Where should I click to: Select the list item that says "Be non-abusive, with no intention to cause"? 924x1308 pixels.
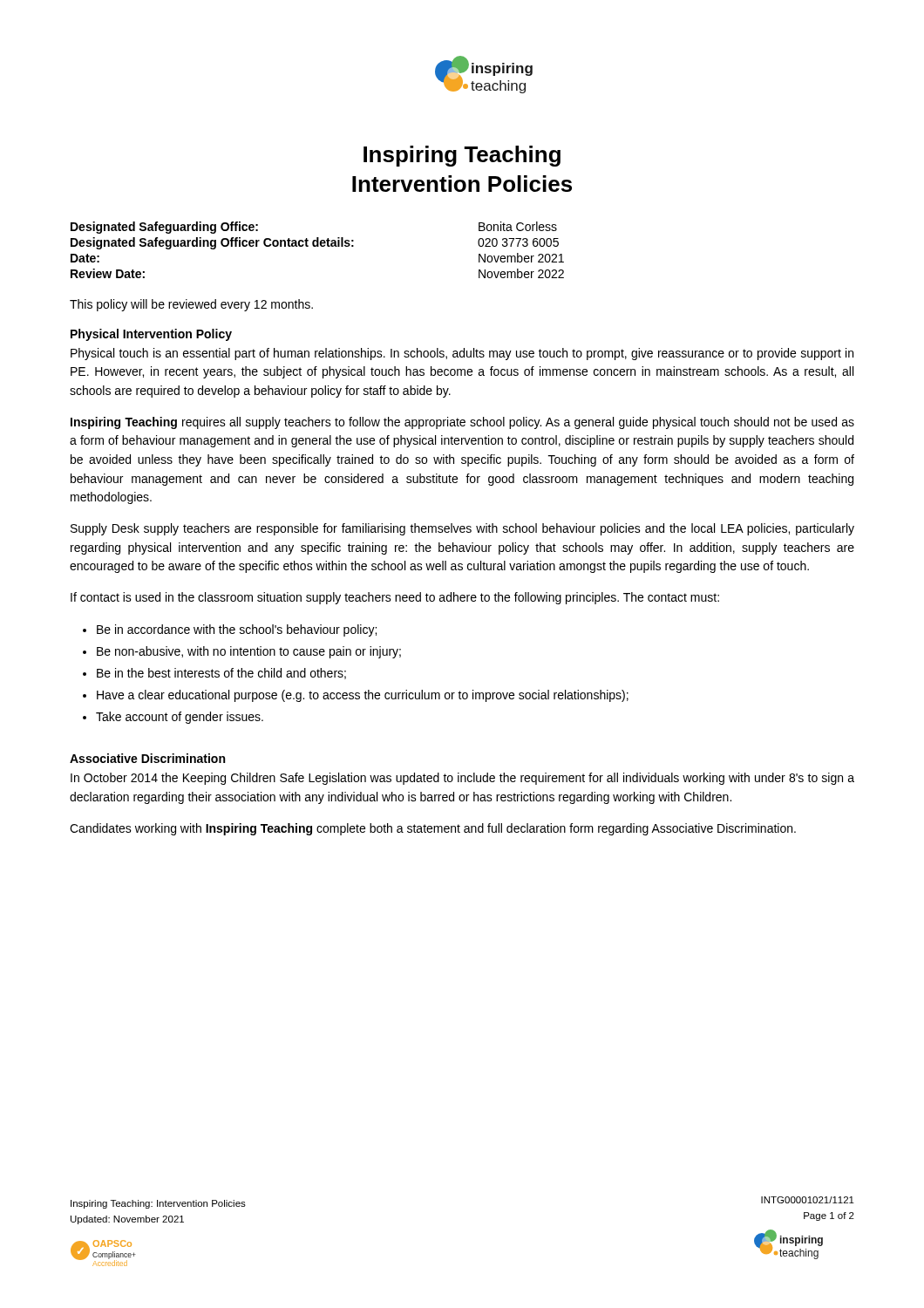pyautogui.click(x=249, y=651)
